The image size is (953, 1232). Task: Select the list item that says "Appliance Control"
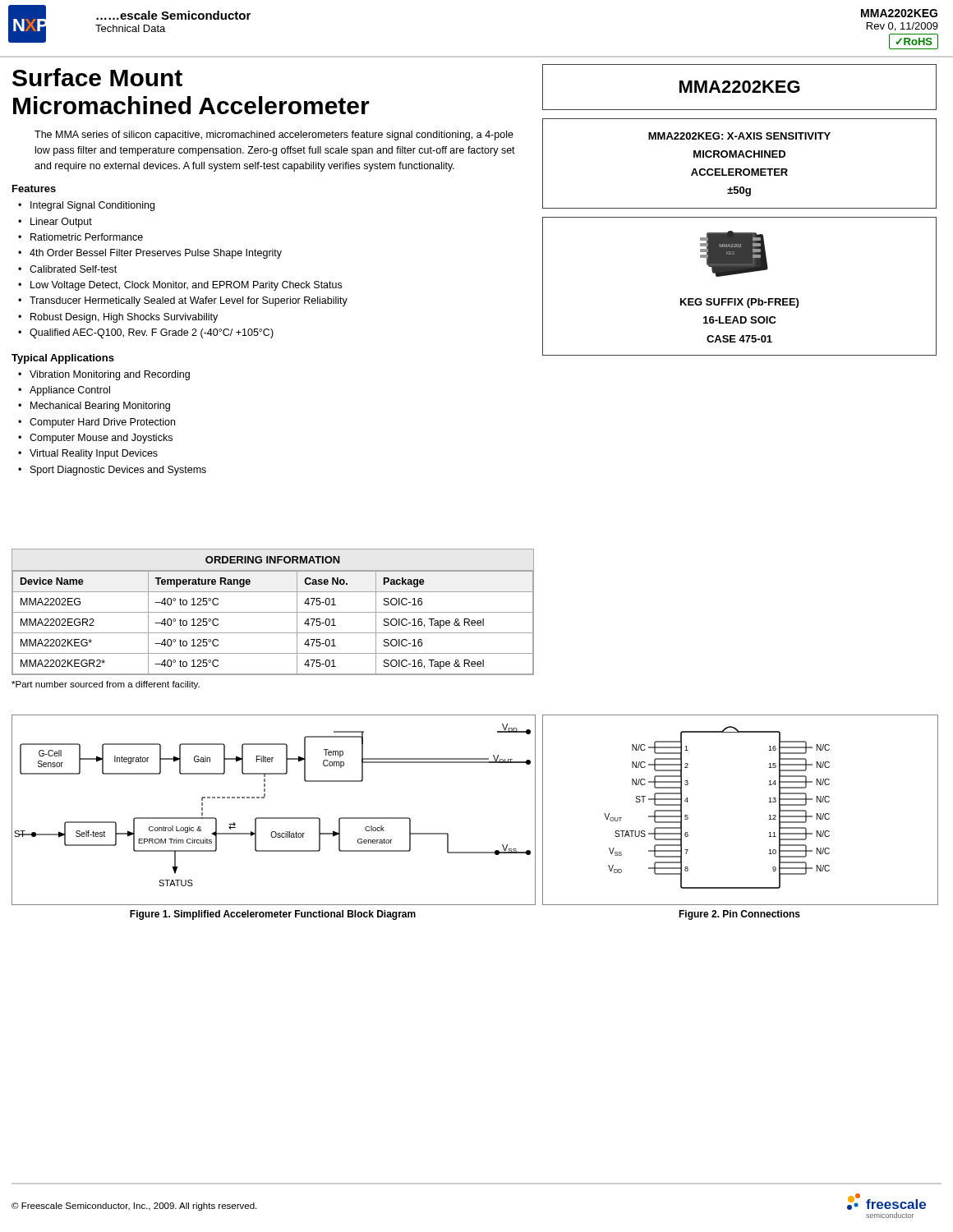70,390
